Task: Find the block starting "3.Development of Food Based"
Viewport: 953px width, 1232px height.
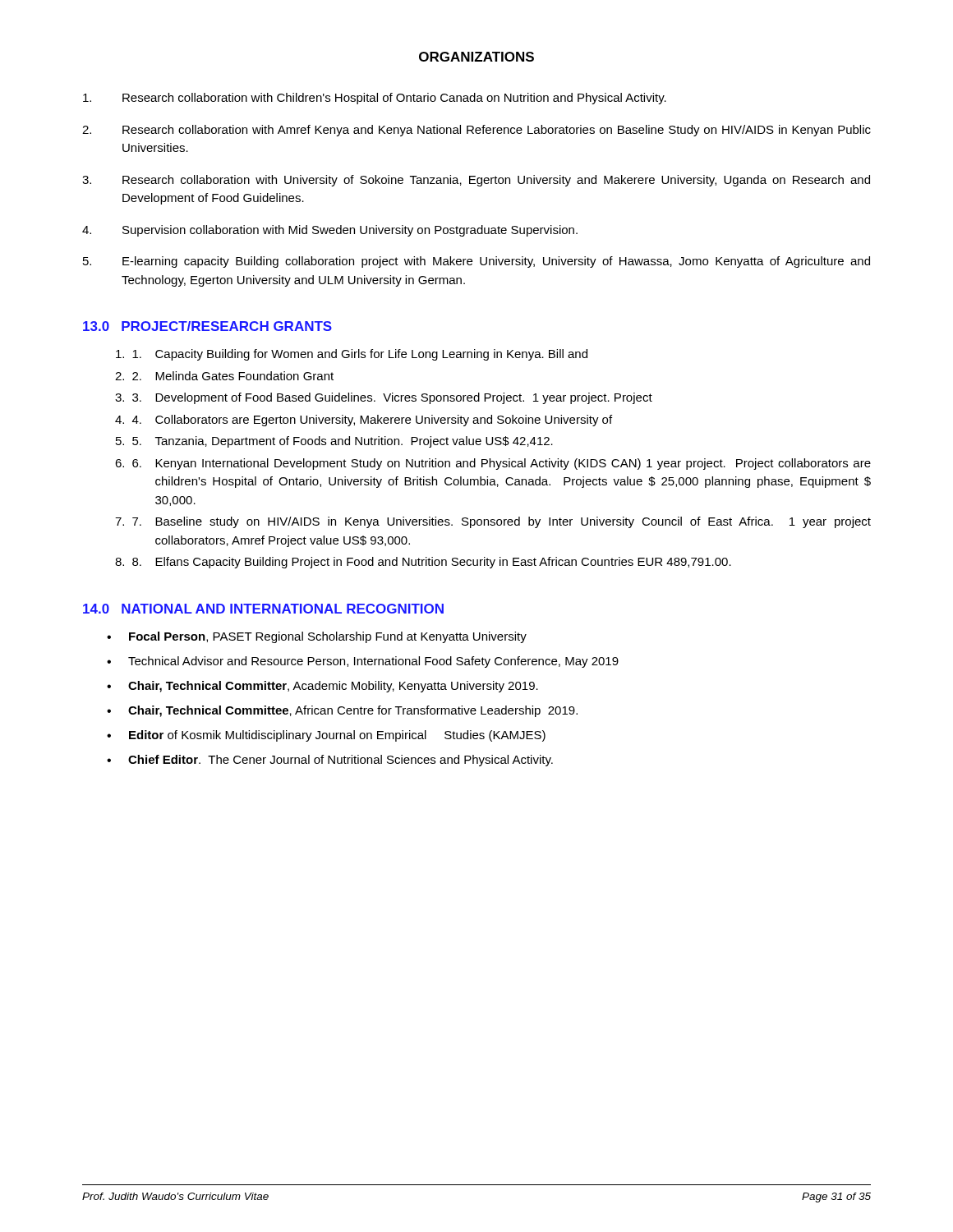Action: 392,398
